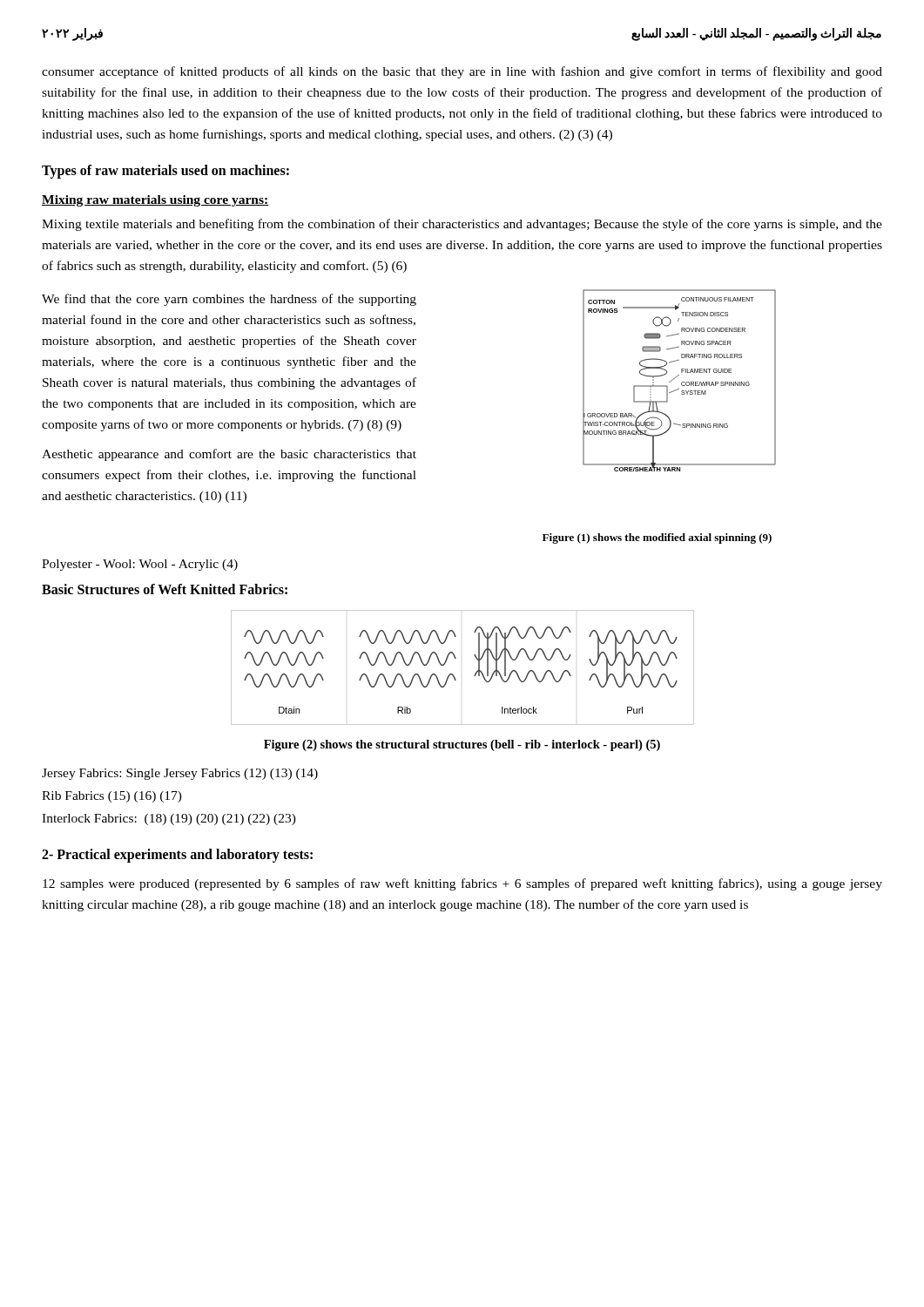This screenshot has height=1307, width=924.
Task: Navigate to the text block starting "Mixing raw materials using"
Action: coord(155,199)
